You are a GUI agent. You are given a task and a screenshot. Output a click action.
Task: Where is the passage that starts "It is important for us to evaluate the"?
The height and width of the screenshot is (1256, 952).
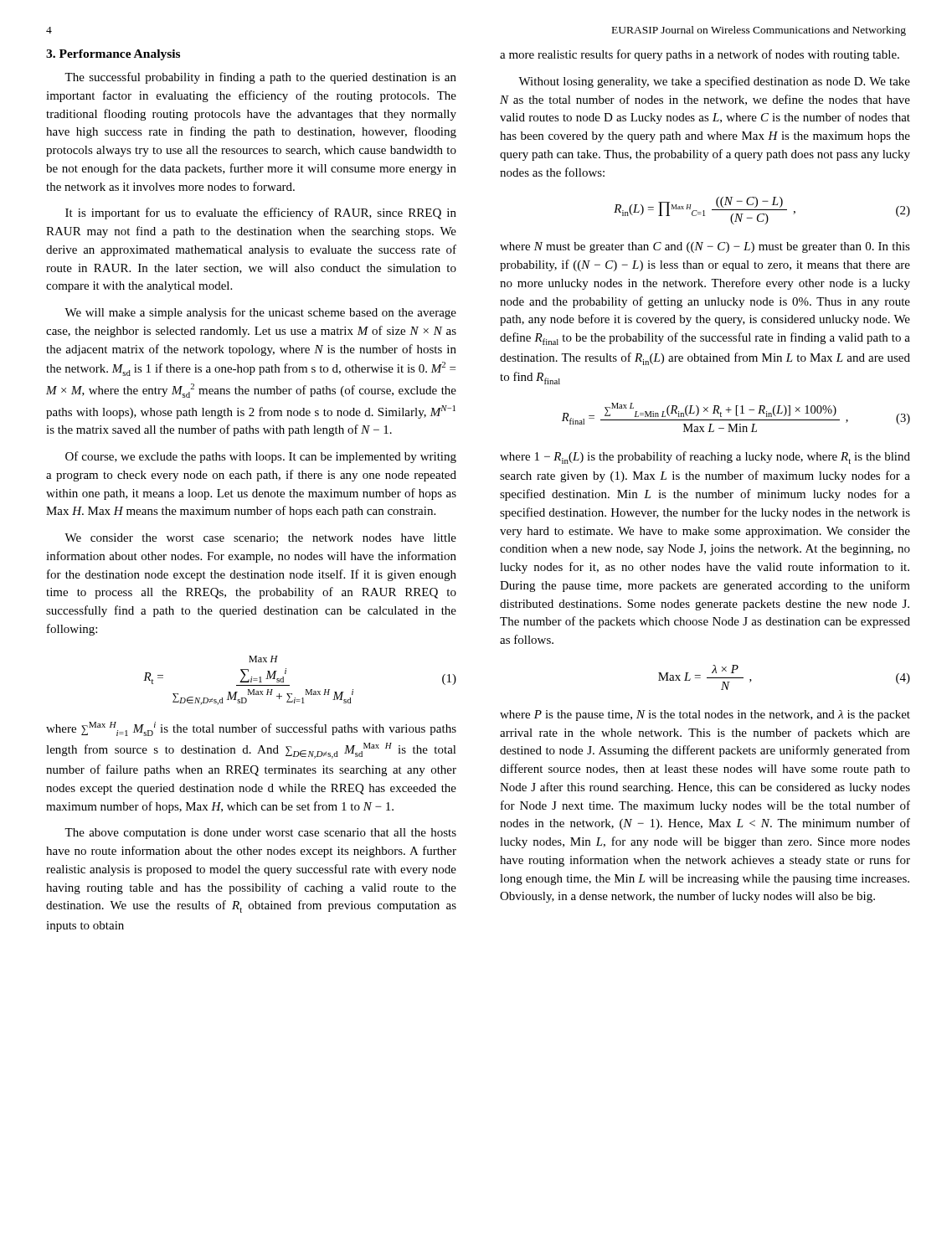tap(251, 250)
